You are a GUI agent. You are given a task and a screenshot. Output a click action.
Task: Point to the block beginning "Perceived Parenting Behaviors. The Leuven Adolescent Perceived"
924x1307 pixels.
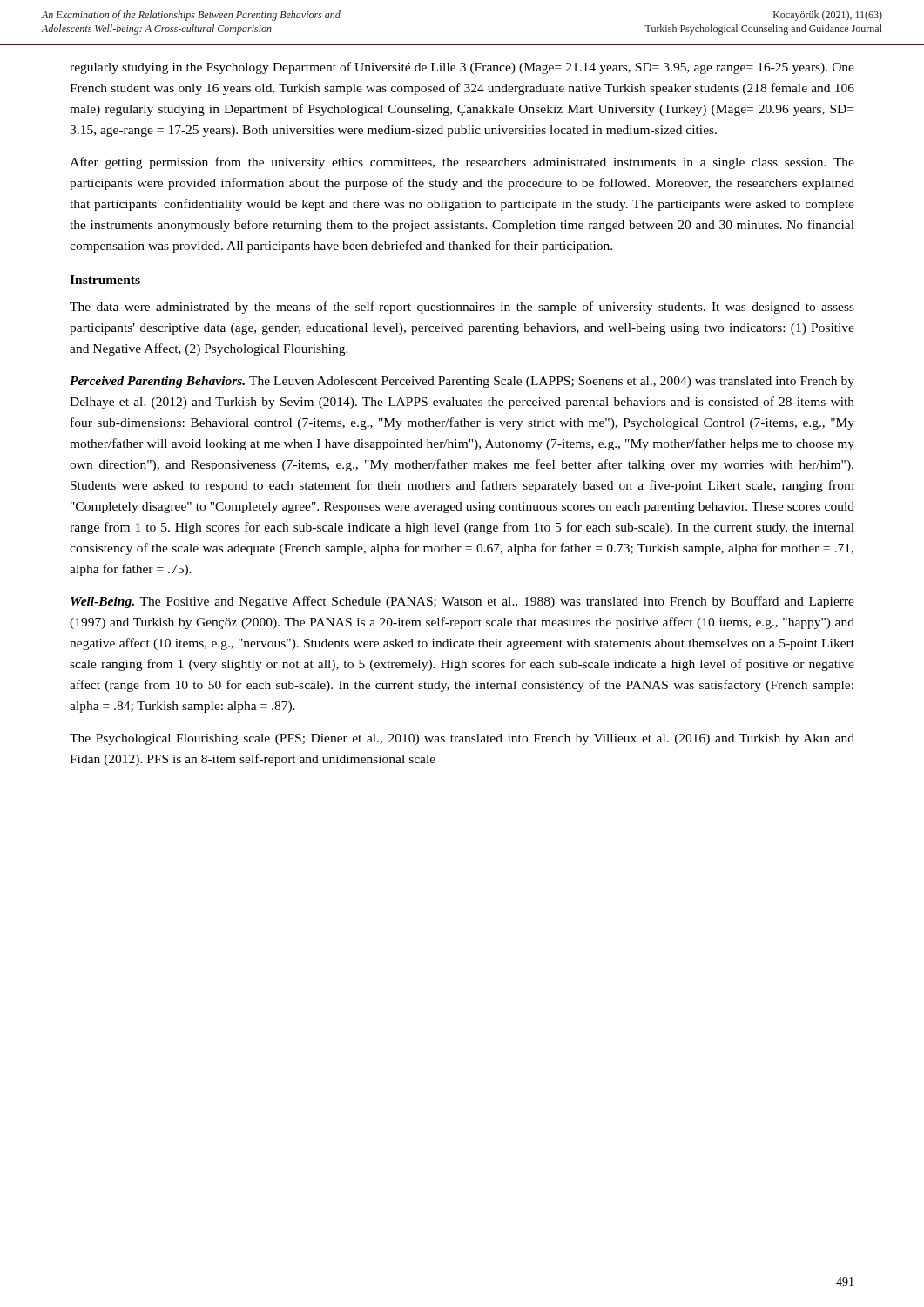click(x=462, y=475)
